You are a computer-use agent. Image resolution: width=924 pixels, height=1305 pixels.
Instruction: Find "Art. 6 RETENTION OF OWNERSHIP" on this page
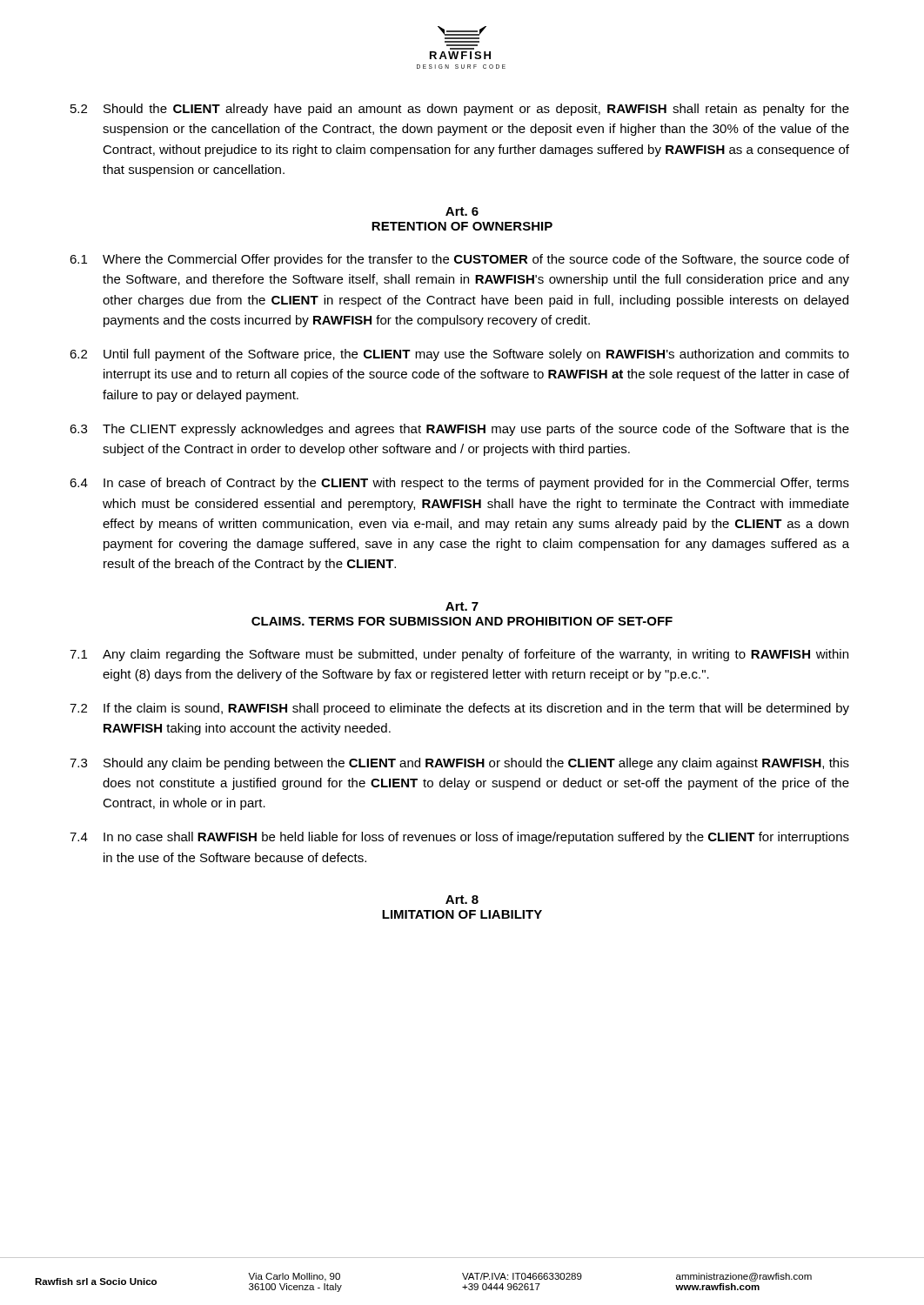tap(462, 218)
